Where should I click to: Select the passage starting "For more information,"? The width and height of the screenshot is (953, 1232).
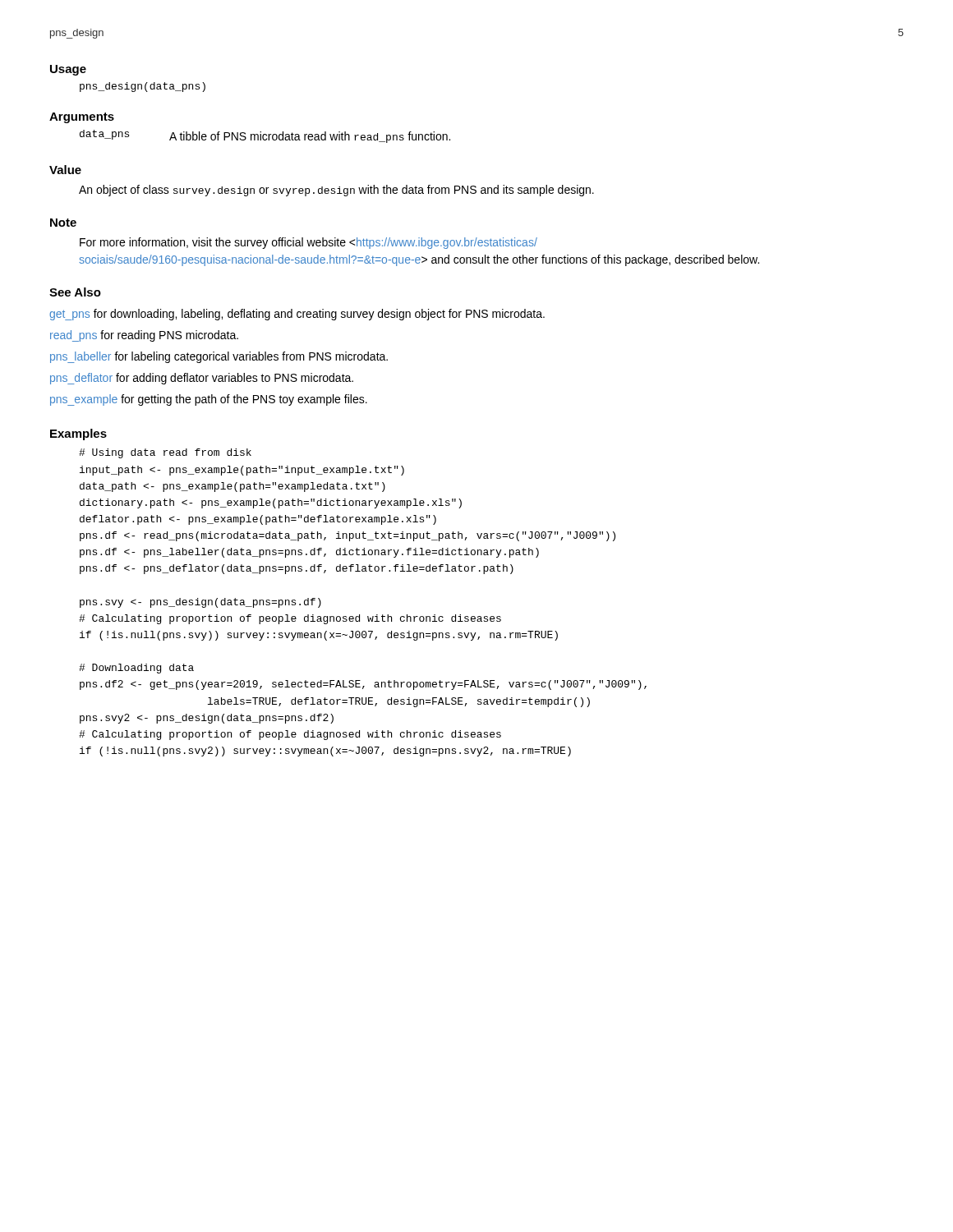(x=420, y=251)
